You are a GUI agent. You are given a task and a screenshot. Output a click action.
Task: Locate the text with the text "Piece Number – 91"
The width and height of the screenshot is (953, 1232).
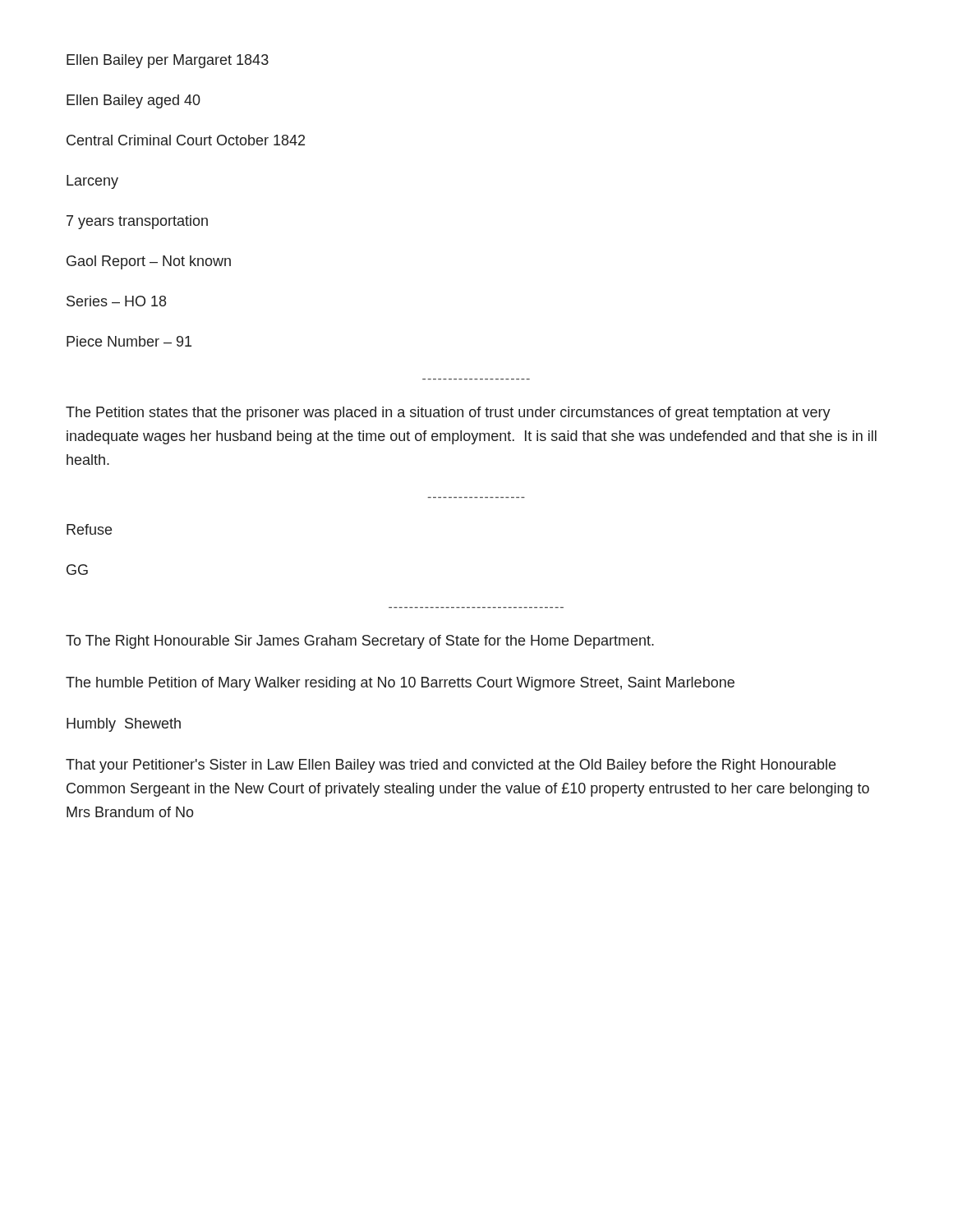[129, 342]
